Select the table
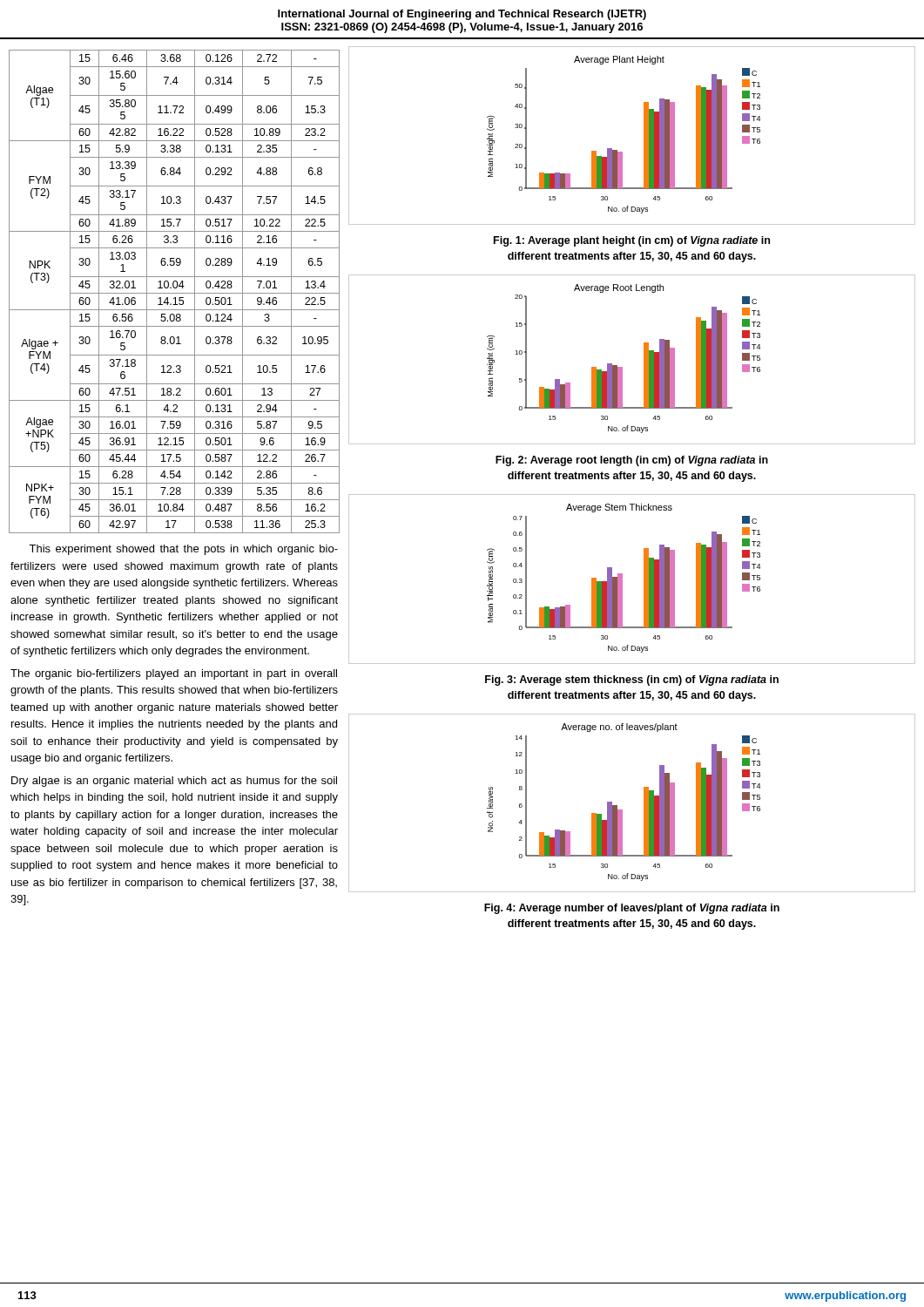The height and width of the screenshot is (1307, 924). 174,291
